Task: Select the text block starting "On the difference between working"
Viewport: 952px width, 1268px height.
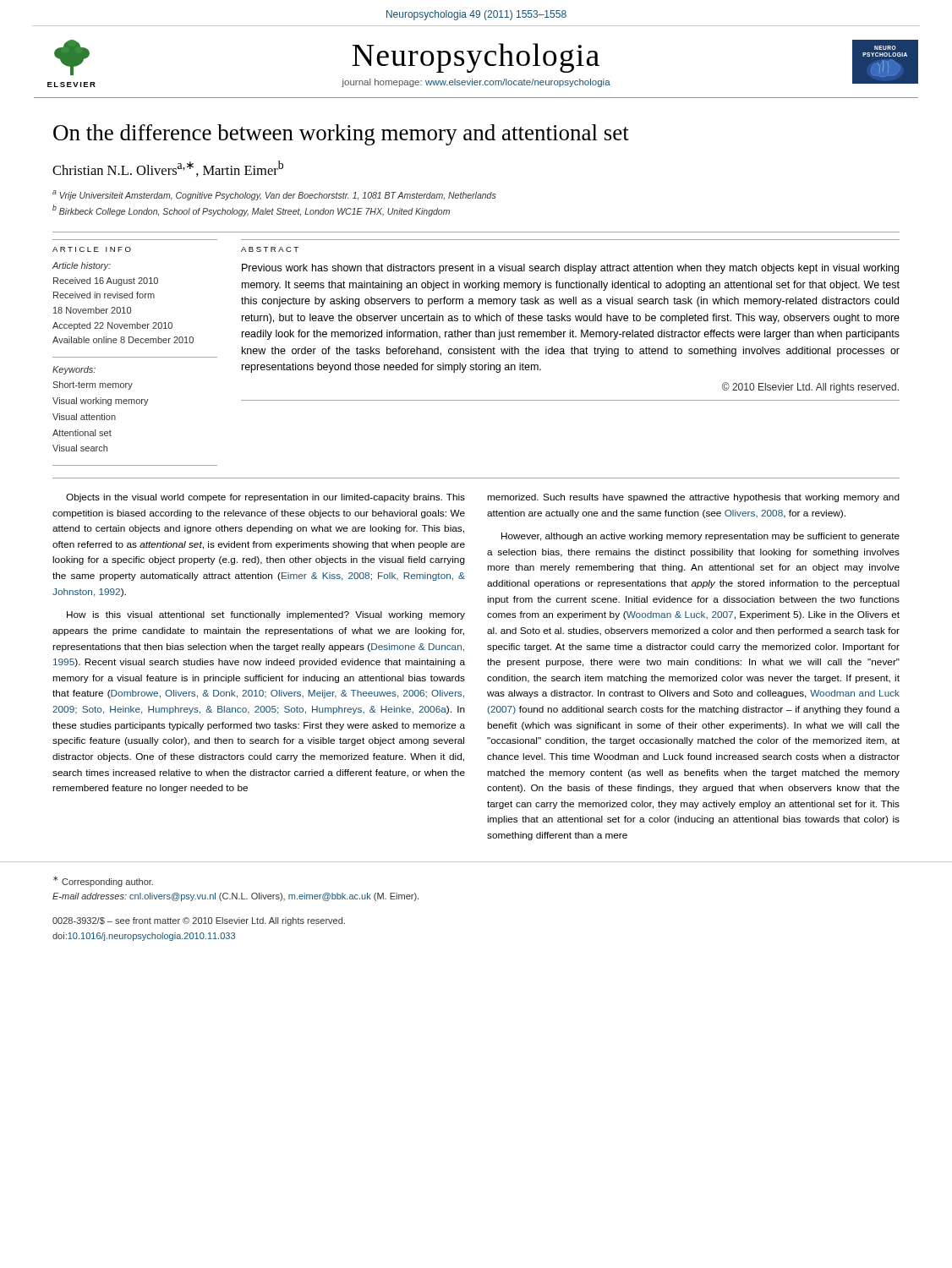Action: [341, 133]
